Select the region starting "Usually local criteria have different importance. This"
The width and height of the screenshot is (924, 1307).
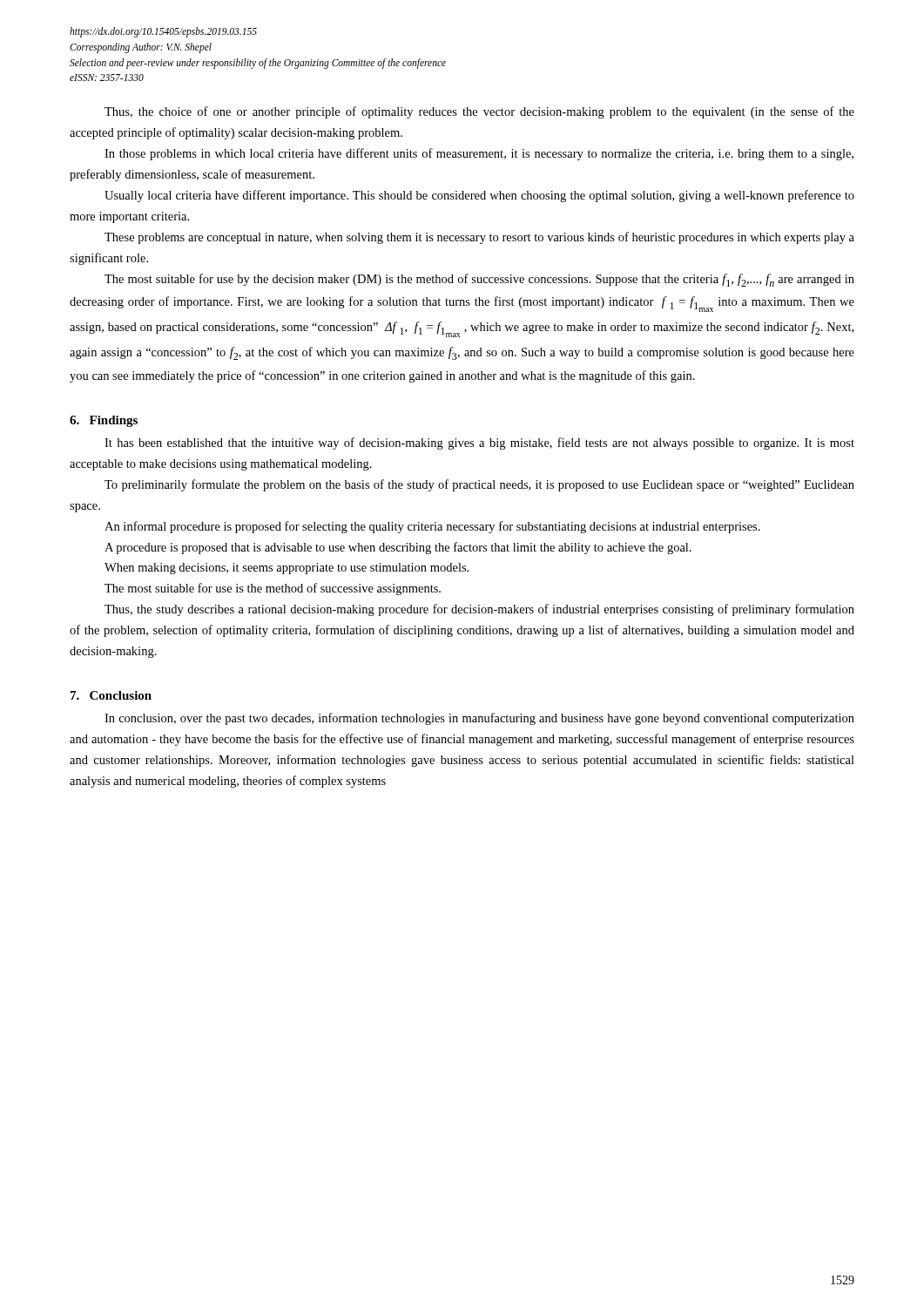point(462,206)
